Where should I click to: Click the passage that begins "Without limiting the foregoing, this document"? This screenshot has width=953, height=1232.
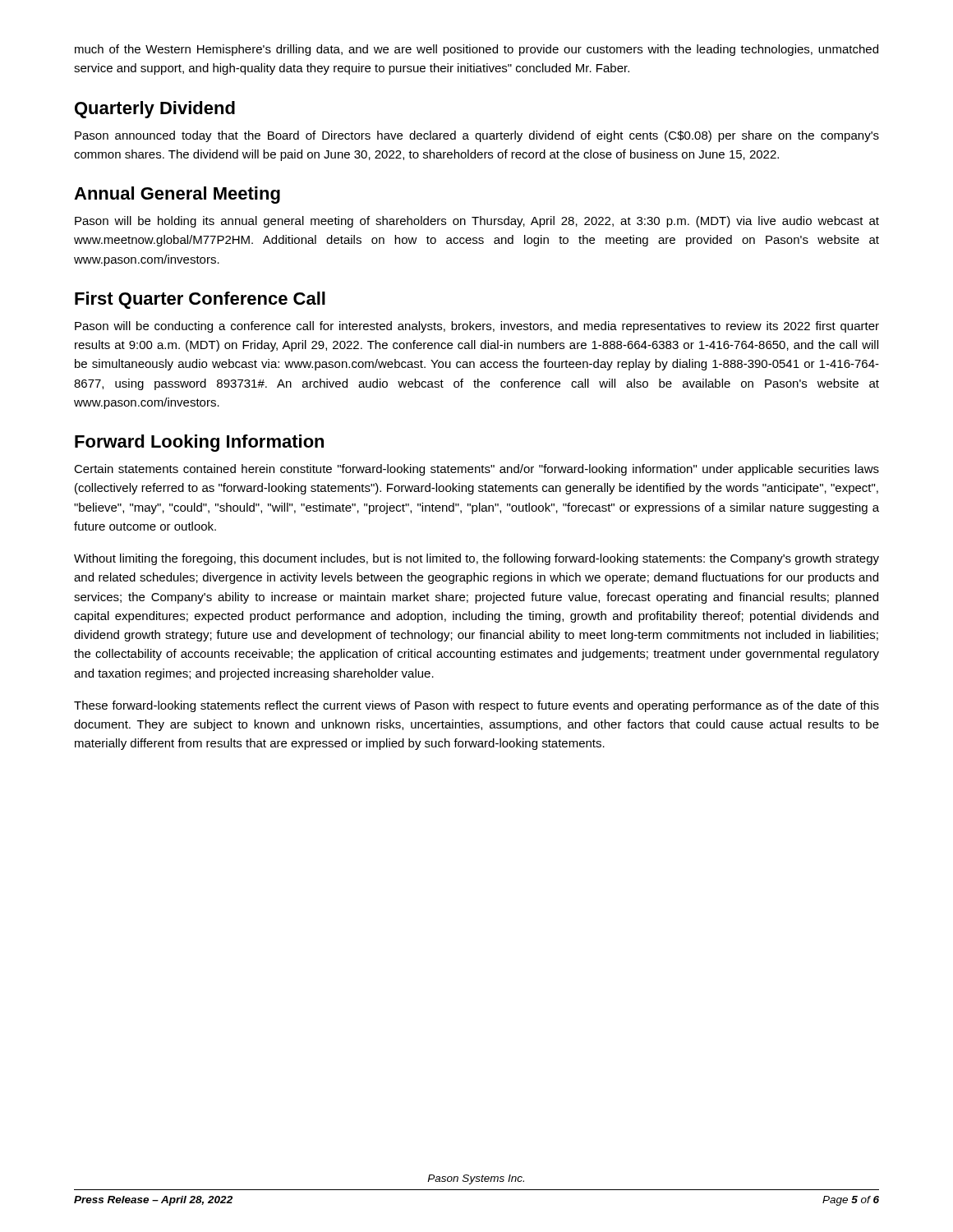tap(476, 615)
